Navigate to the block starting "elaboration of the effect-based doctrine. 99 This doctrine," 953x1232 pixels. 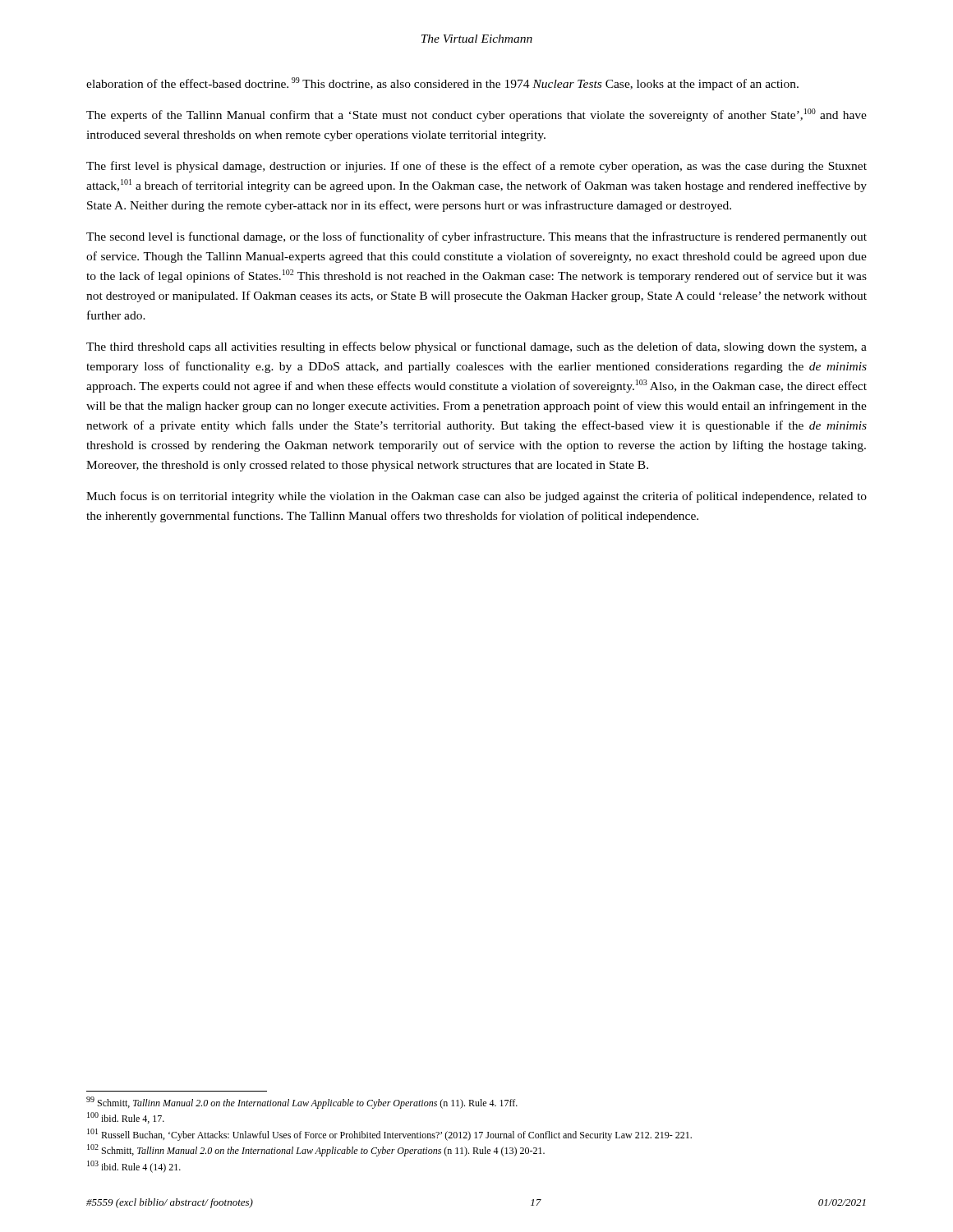[x=476, y=84]
